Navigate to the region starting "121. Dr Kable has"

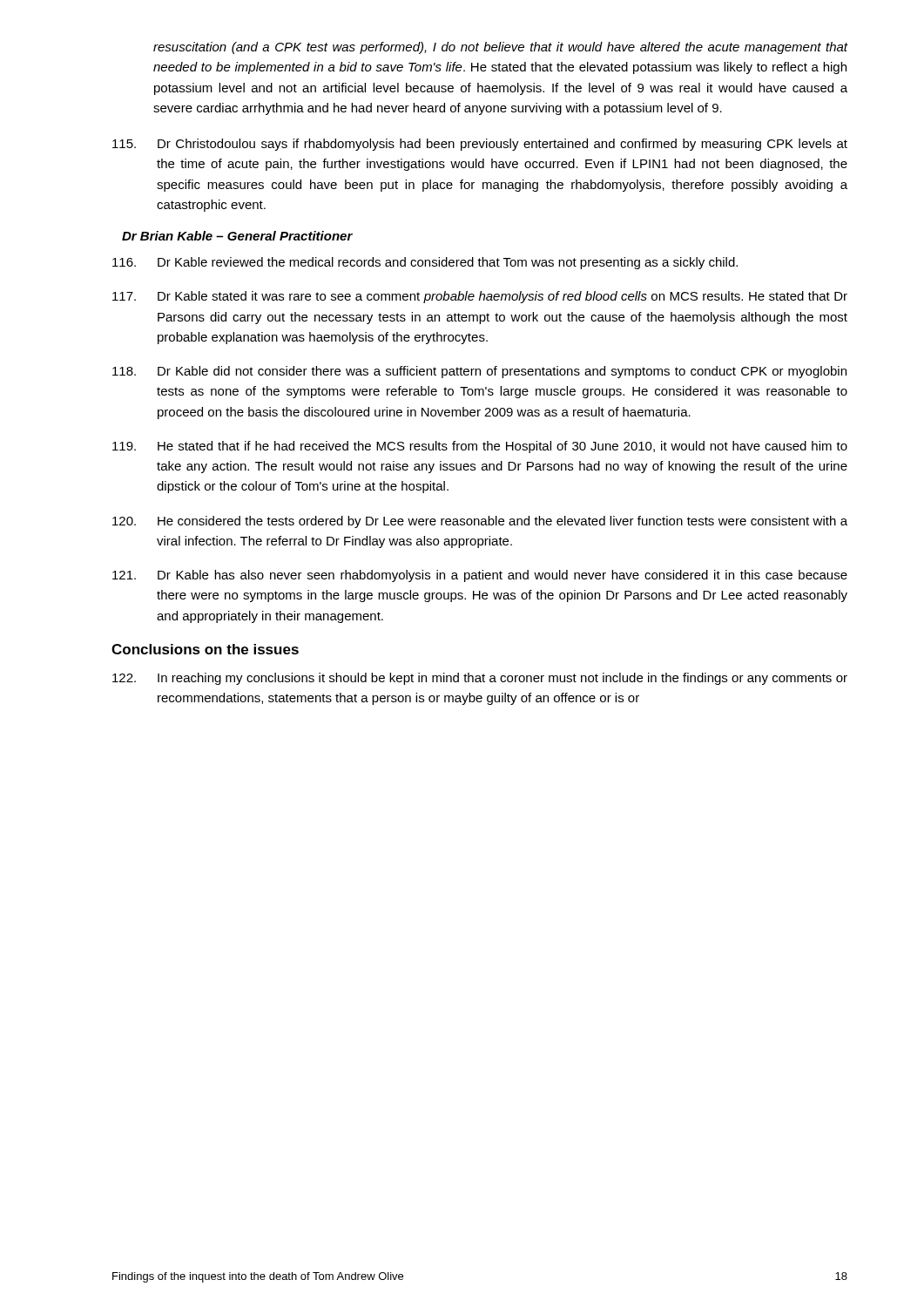tap(479, 595)
